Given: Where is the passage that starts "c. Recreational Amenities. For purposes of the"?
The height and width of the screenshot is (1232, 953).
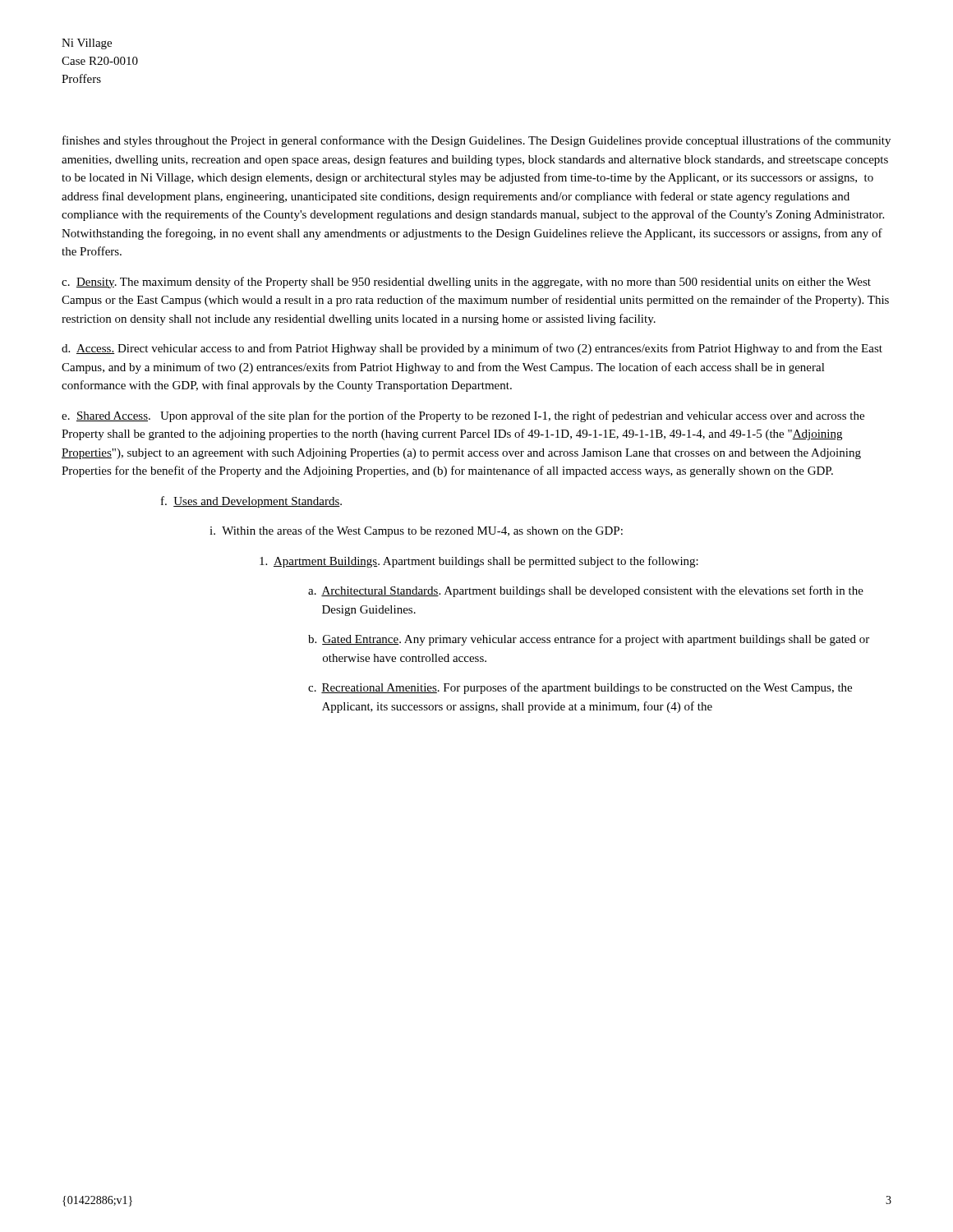Looking at the screenshot, I should 600,697.
